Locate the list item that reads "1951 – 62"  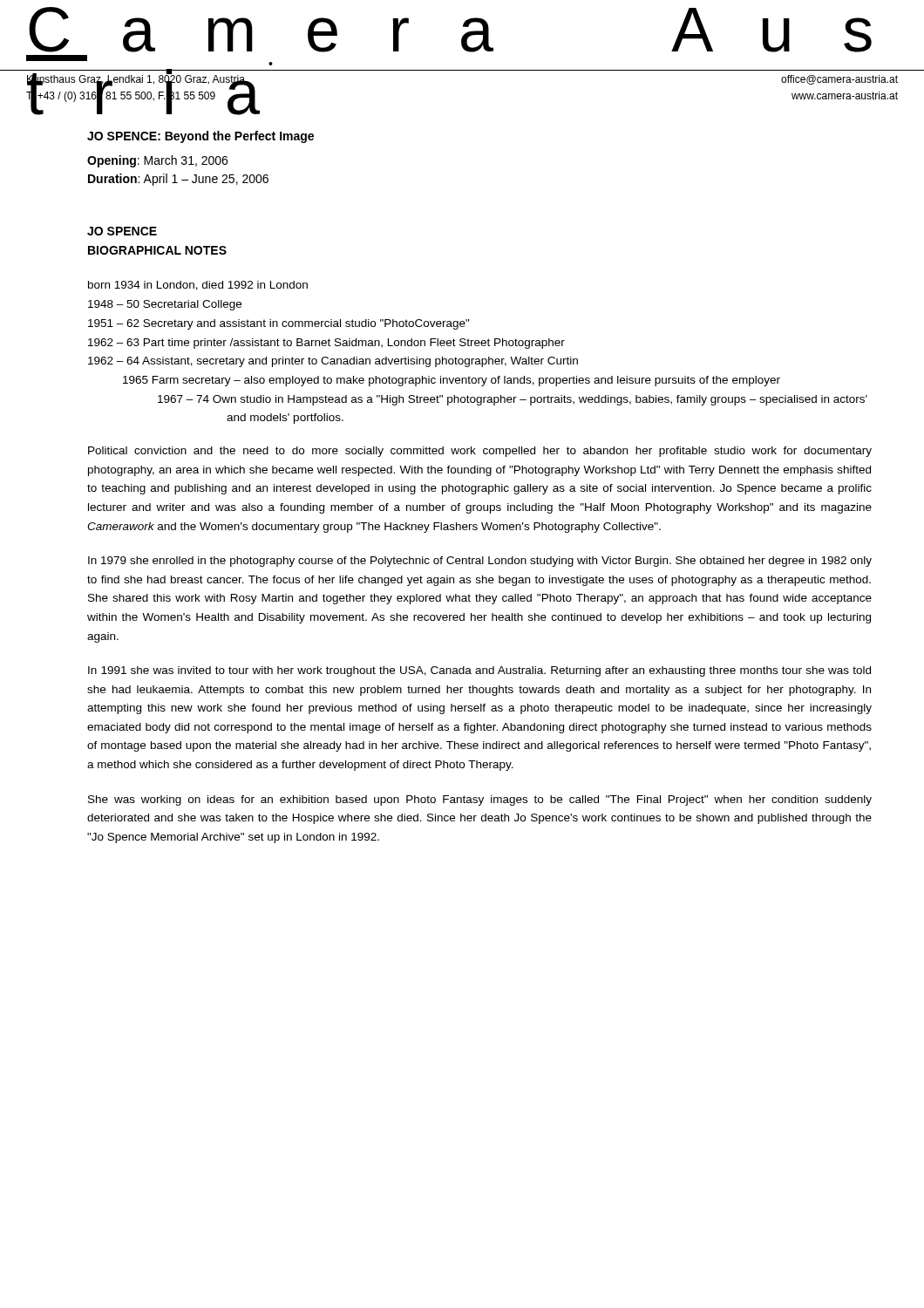tap(278, 323)
